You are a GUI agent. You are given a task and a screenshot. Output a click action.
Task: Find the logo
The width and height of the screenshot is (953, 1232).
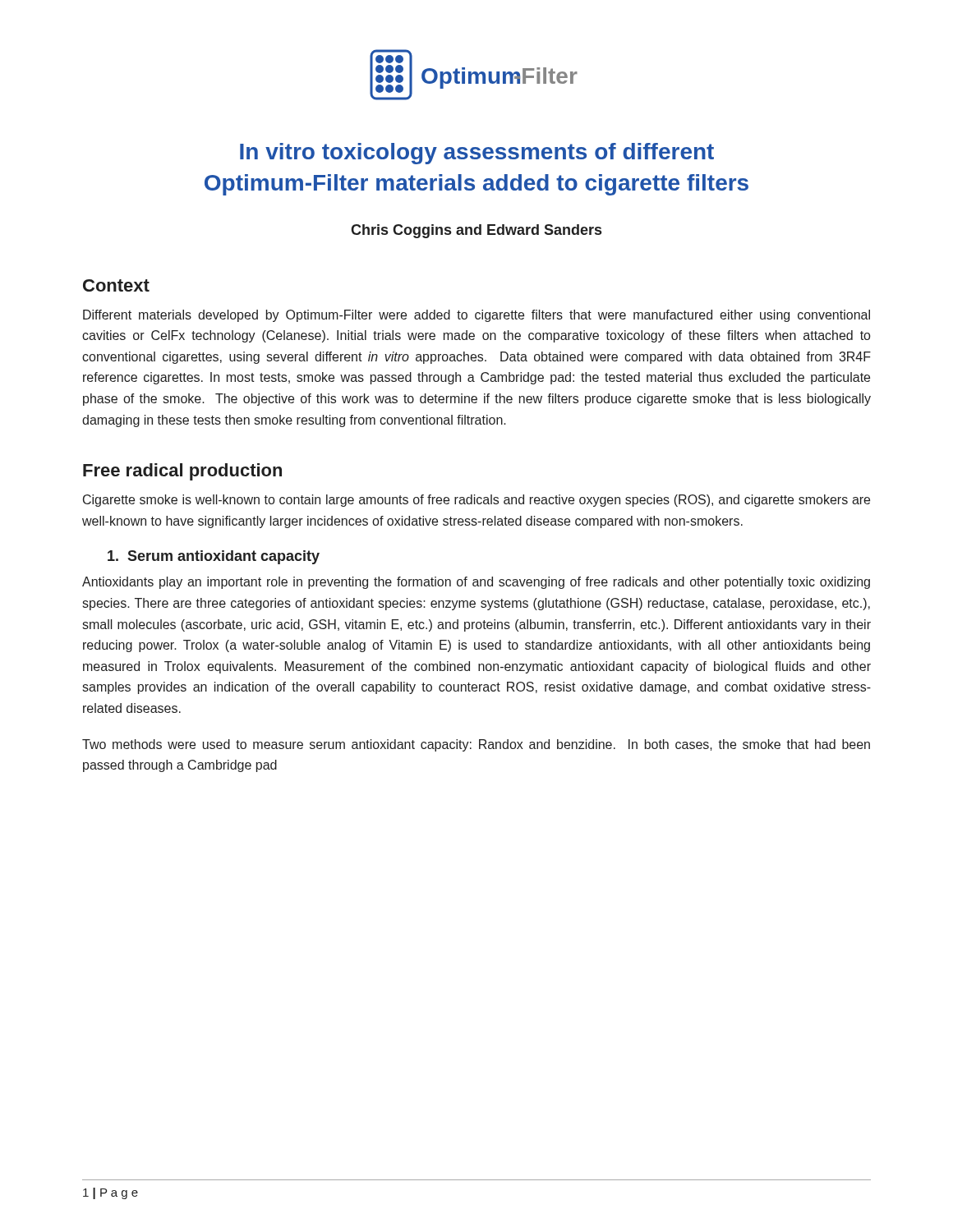tap(476, 81)
